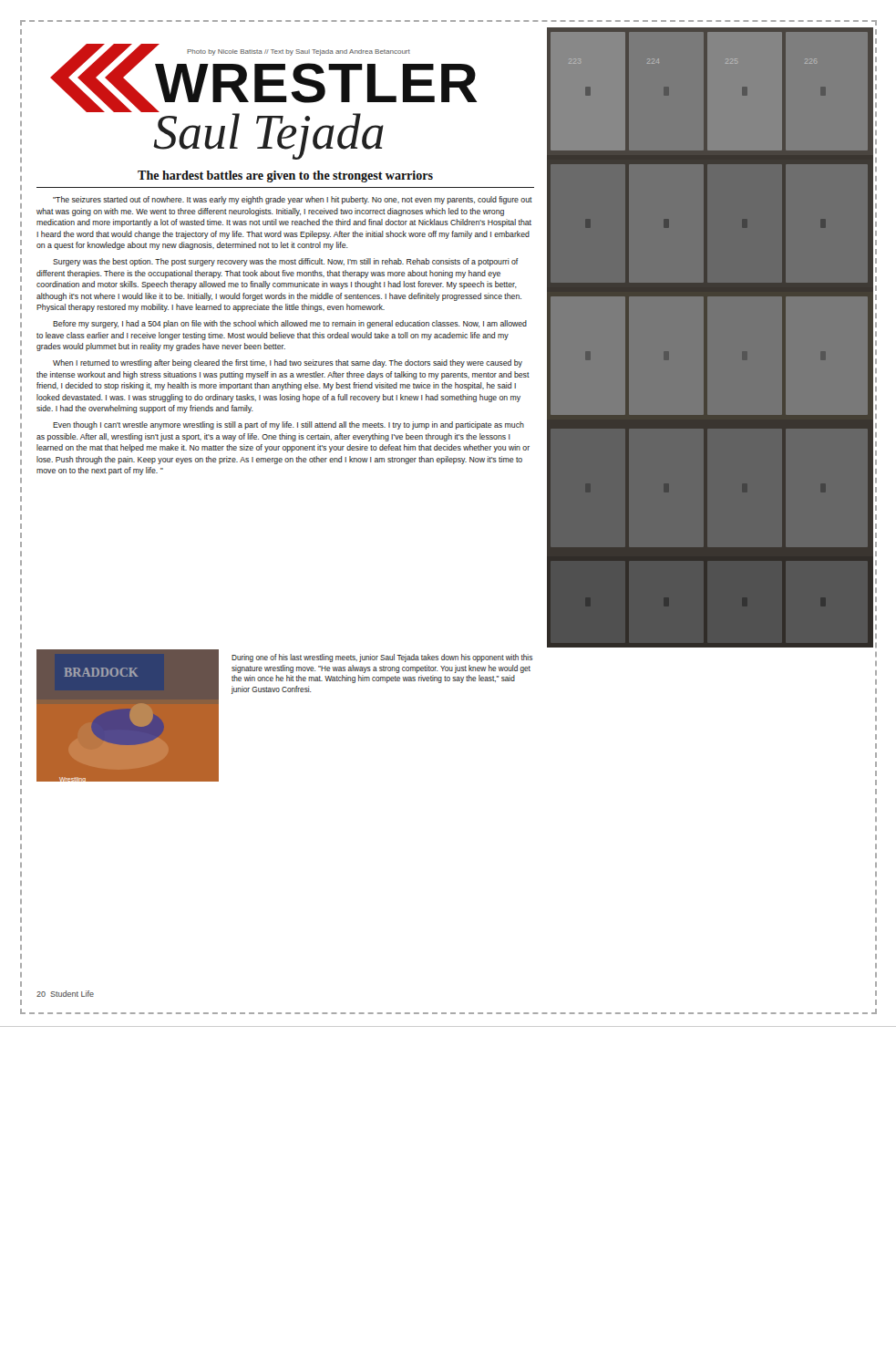Image resolution: width=896 pixels, height=1368 pixels.
Task: Click on the region starting ""The seizures started out"
Action: point(285,336)
